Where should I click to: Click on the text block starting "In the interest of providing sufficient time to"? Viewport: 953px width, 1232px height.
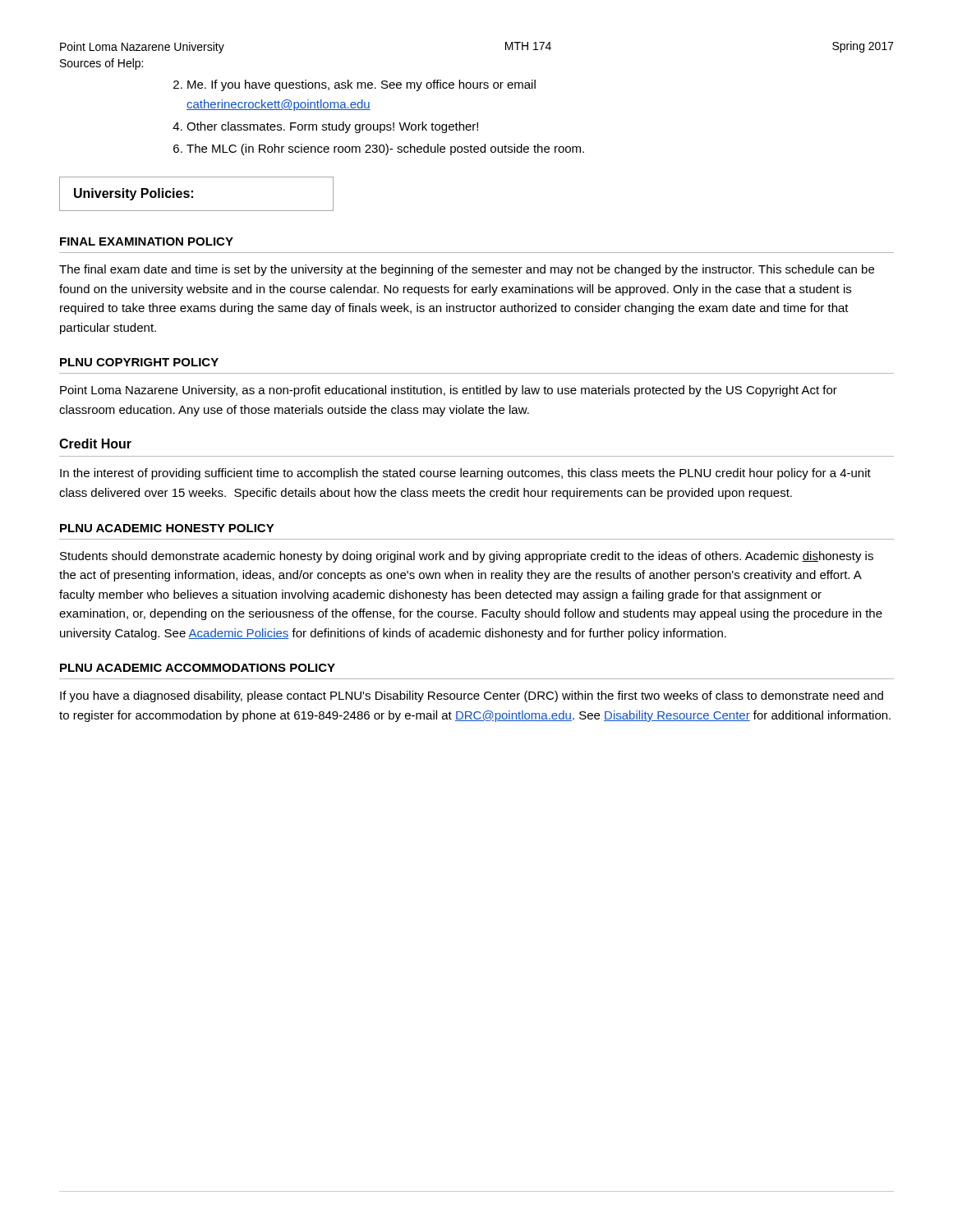(x=465, y=483)
